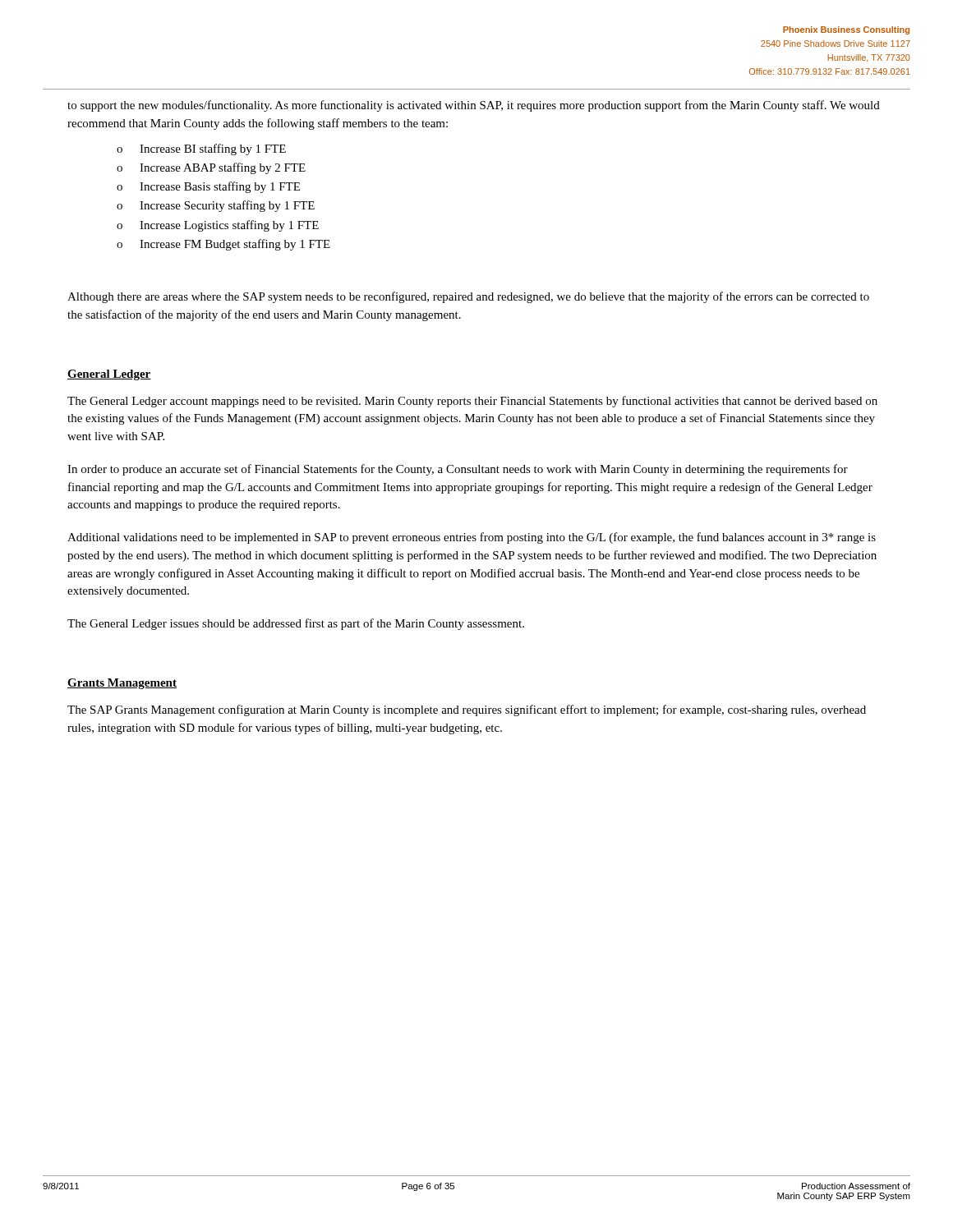Click the passage that begins "o Increase Security"
Viewport: 953px width, 1232px height.
[216, 206]
